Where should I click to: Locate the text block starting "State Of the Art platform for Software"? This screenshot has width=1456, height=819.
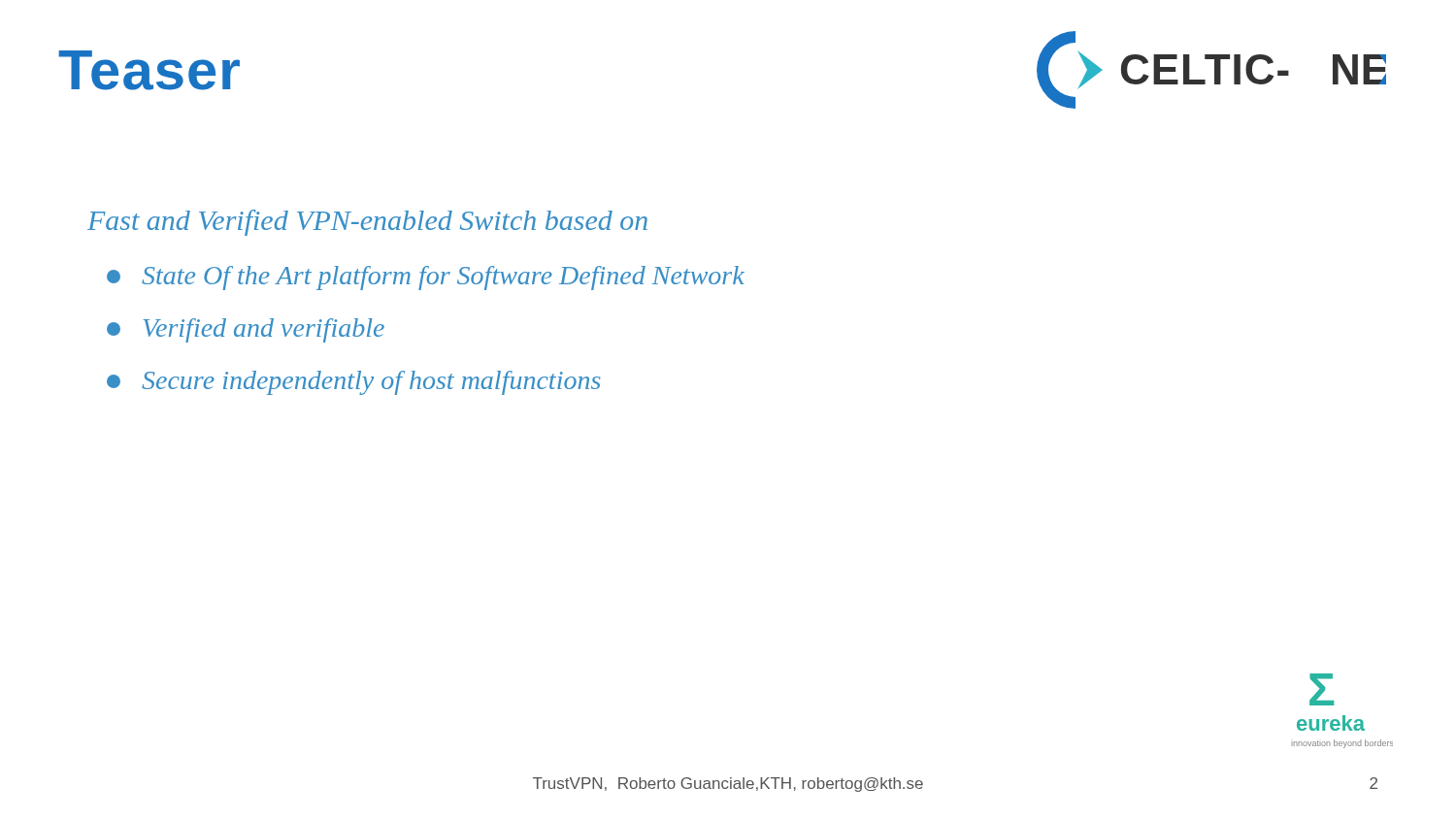pos(425,276)
